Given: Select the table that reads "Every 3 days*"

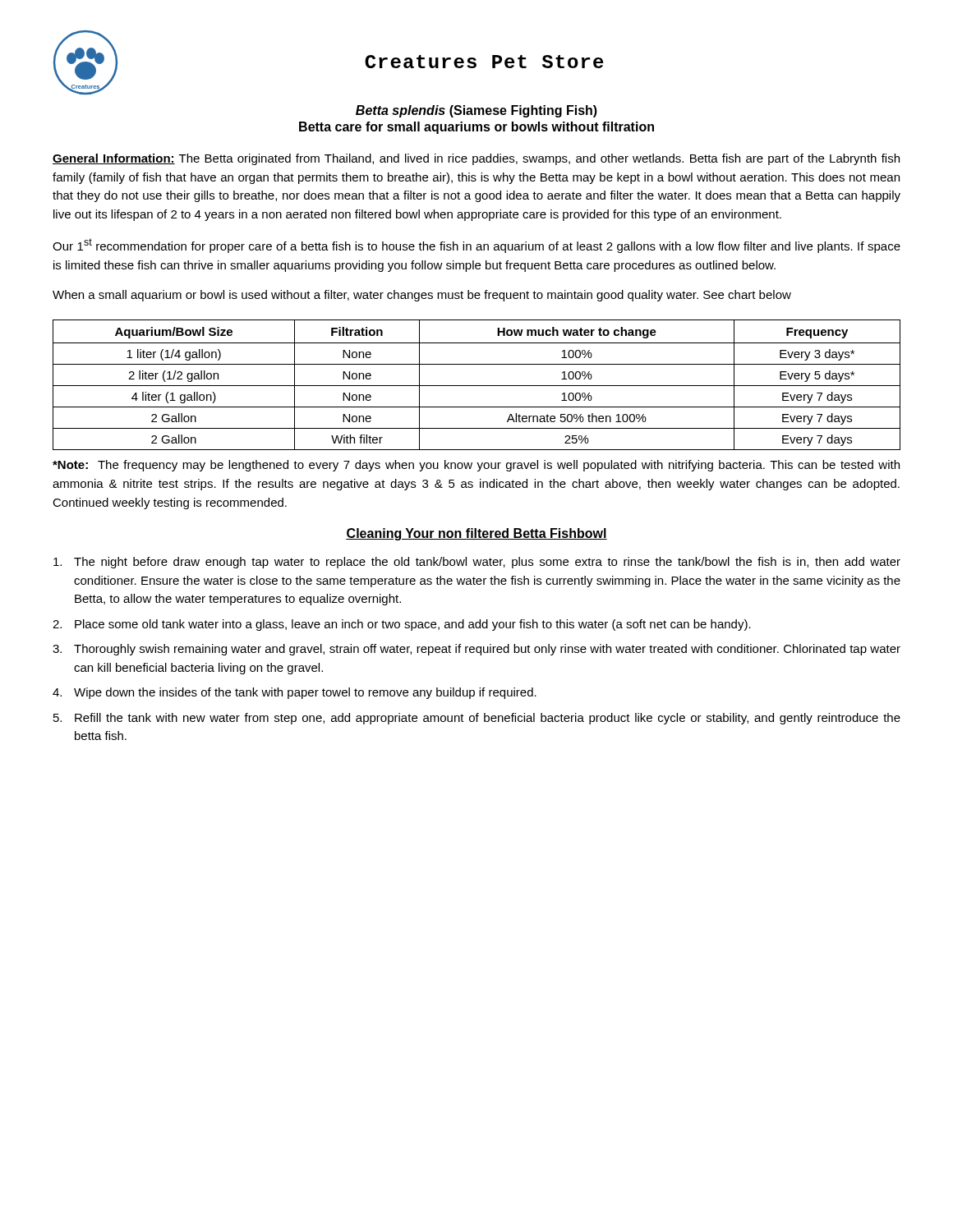Looking at the screenshot, I should point(476,384).
